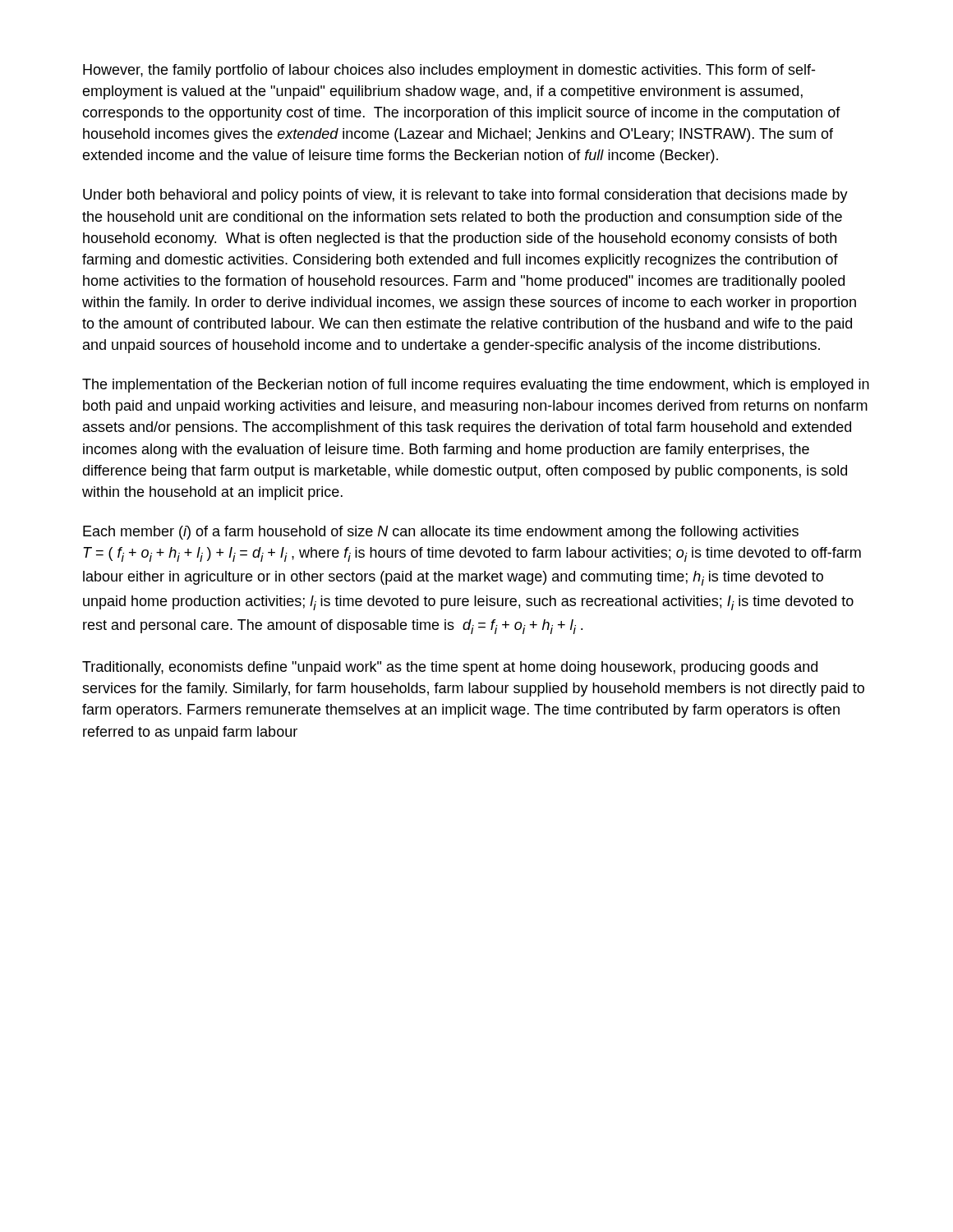Click the passage that begins "Traditionally, economists define "unpaid work" as the"

[x=473, y=699]
